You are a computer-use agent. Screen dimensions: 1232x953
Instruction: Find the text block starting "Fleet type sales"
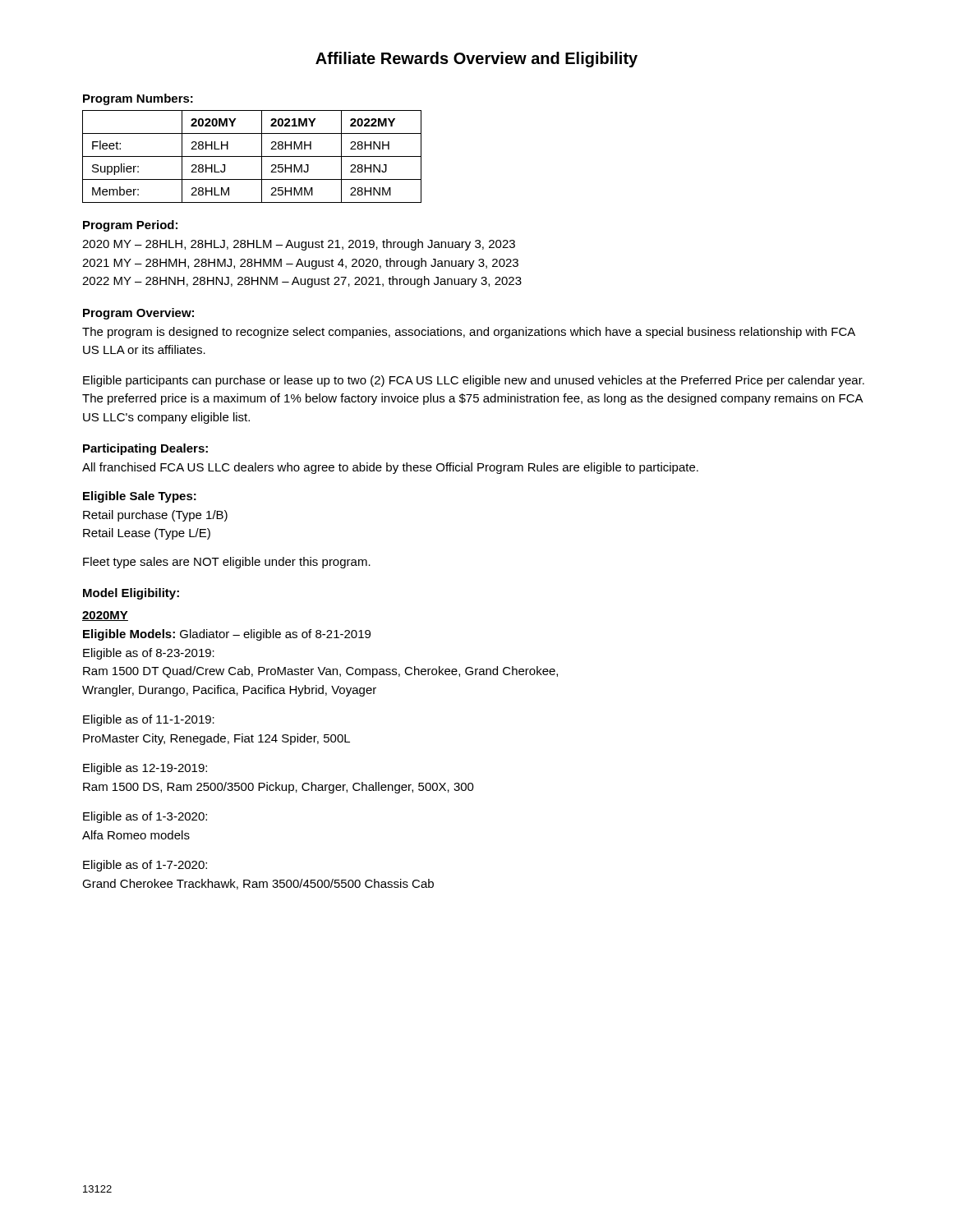click(x=227, y=561)
